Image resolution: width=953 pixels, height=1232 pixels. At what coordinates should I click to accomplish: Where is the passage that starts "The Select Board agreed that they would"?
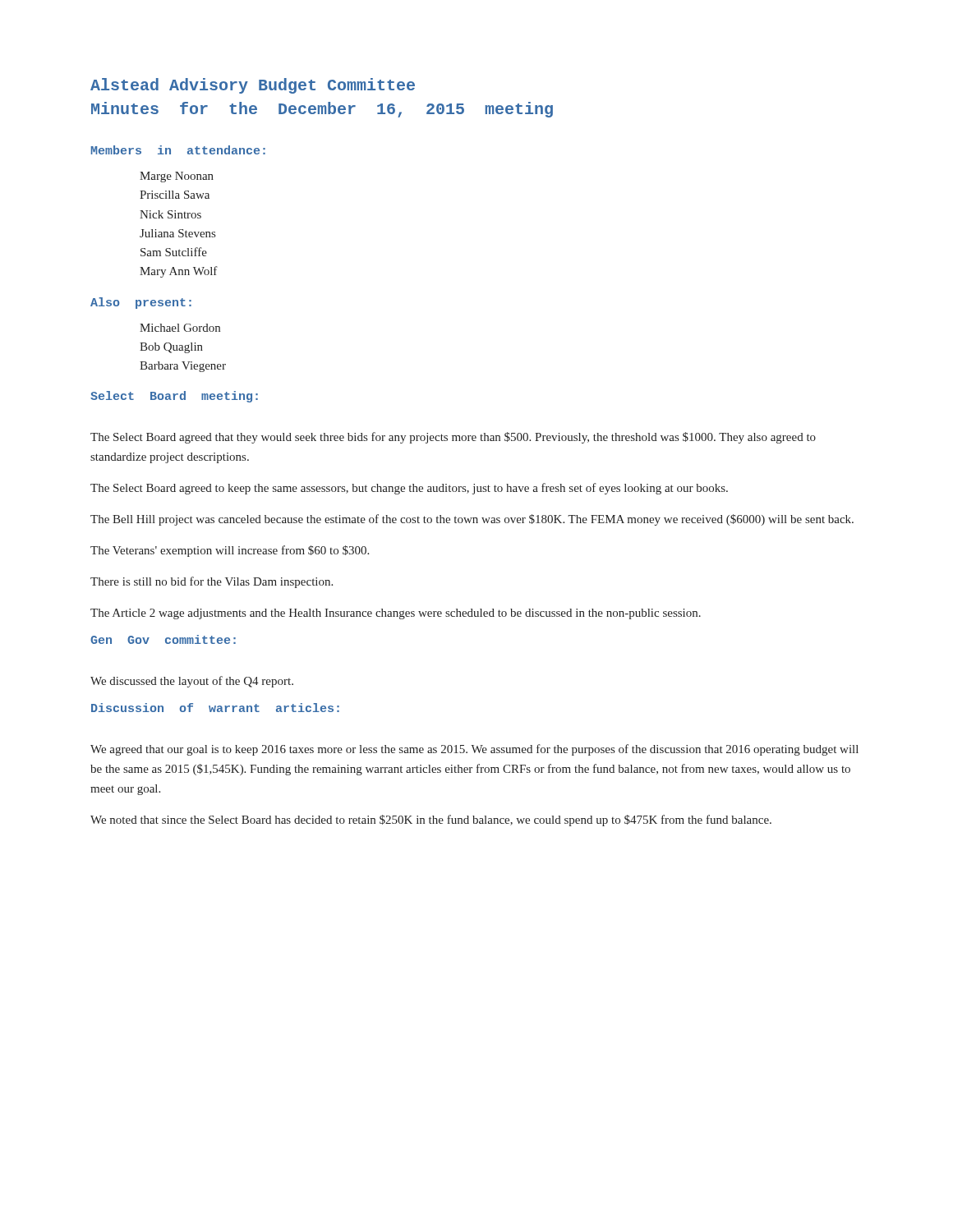click(453, 447)
